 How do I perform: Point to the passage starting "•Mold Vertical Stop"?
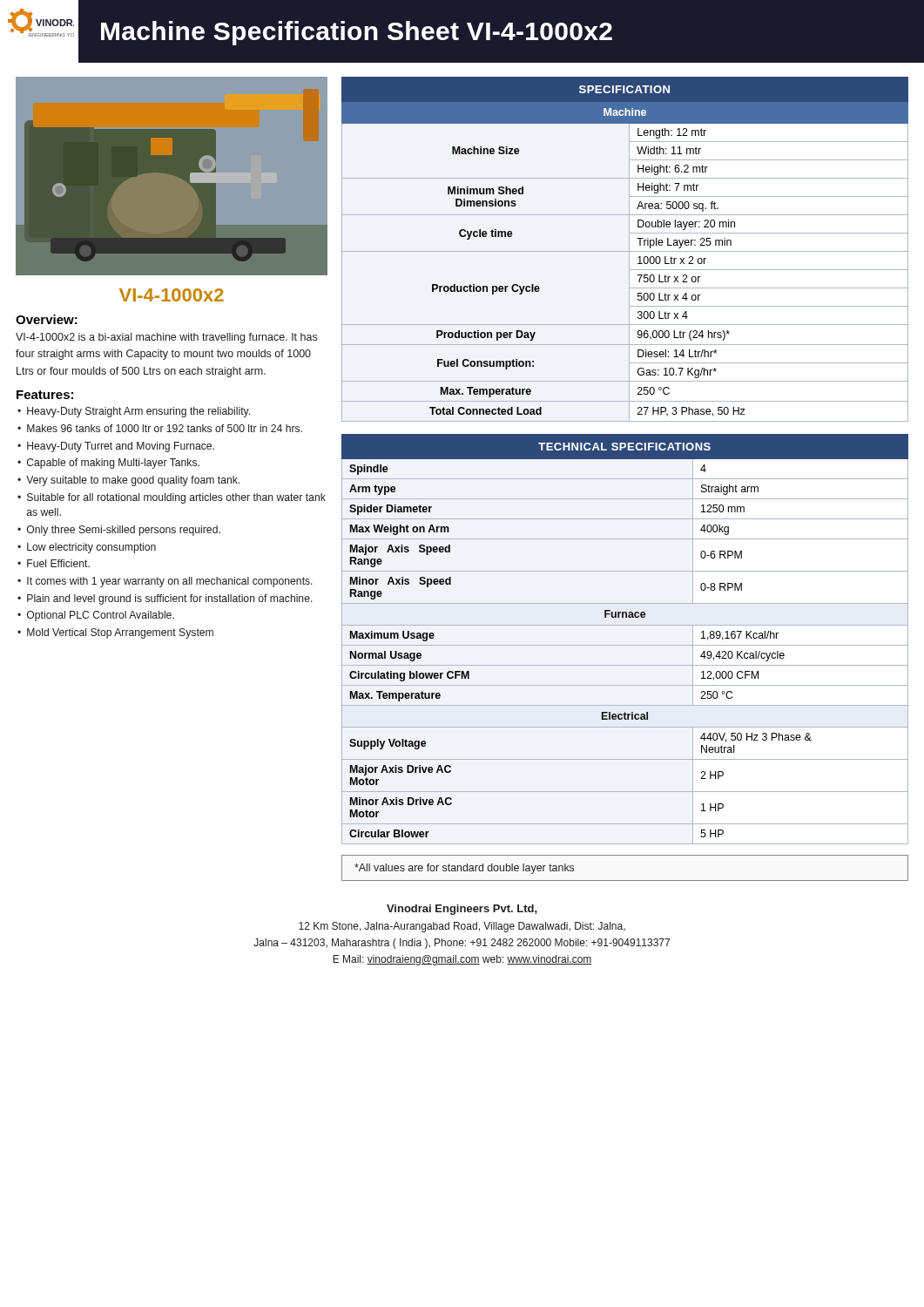(x=116, y=633)
